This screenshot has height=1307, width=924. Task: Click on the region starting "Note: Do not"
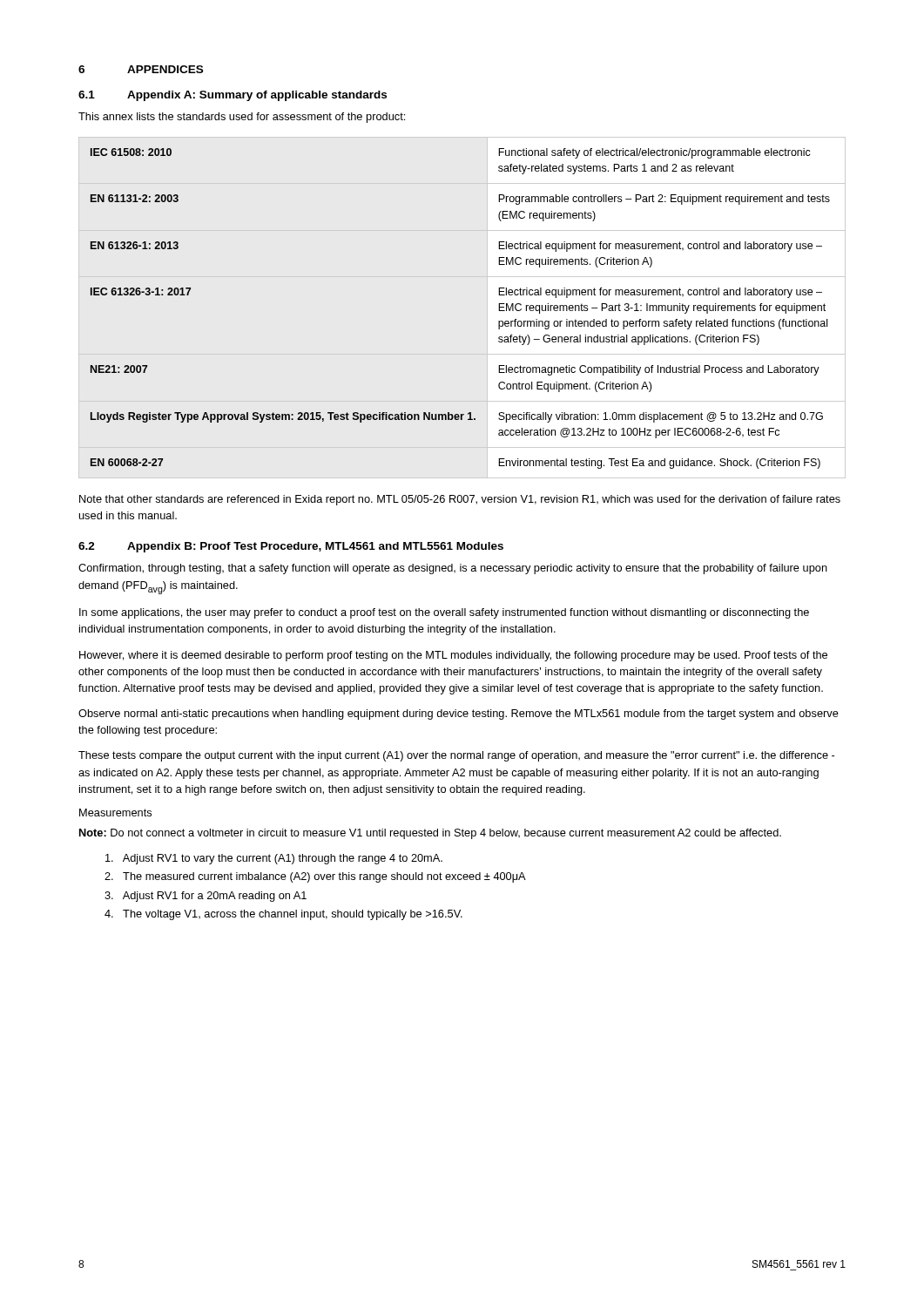pyautogui.click(x=430, y=833)
